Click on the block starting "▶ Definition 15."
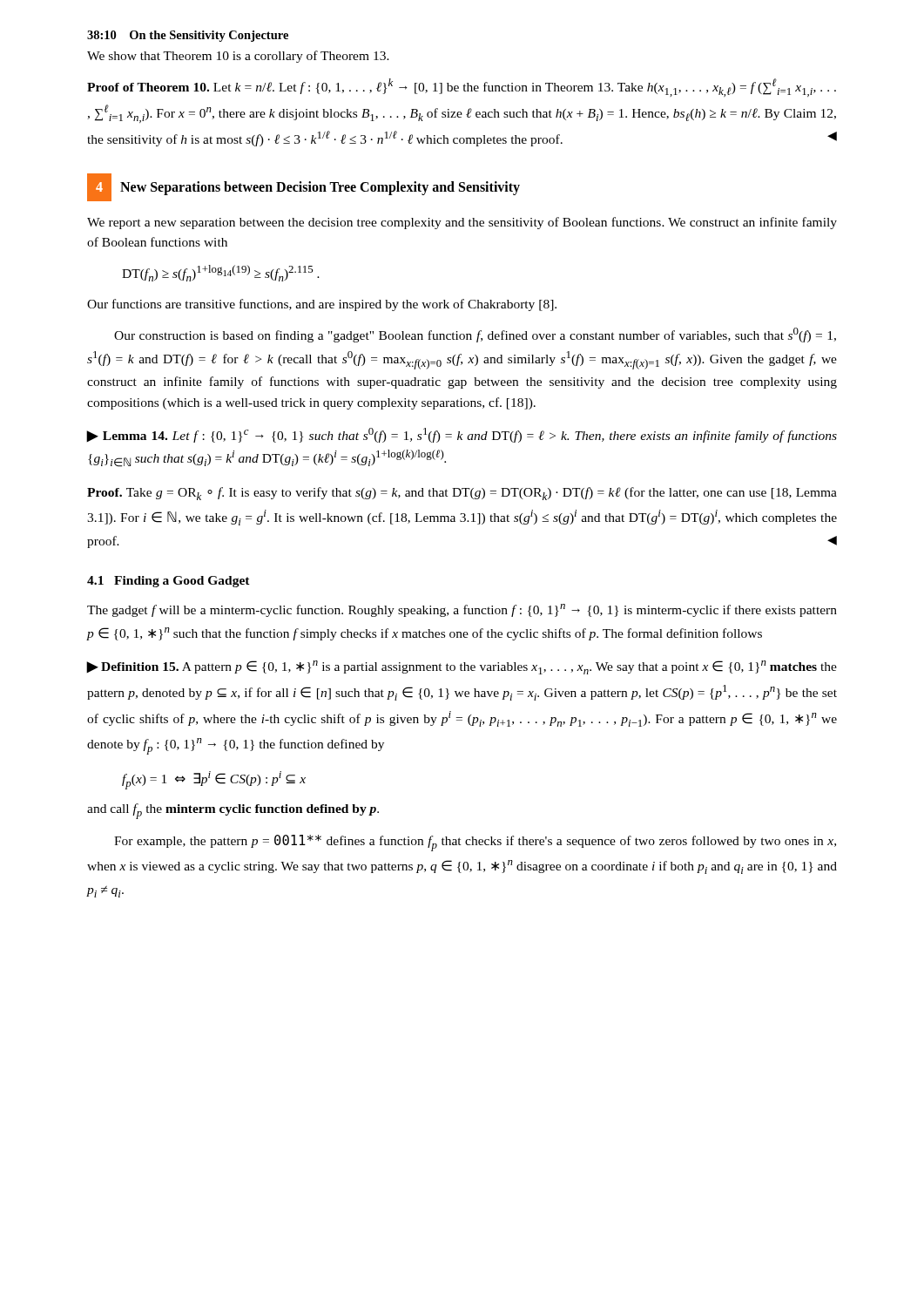This screenshot has height=1307, width=924. coord(462,705)
